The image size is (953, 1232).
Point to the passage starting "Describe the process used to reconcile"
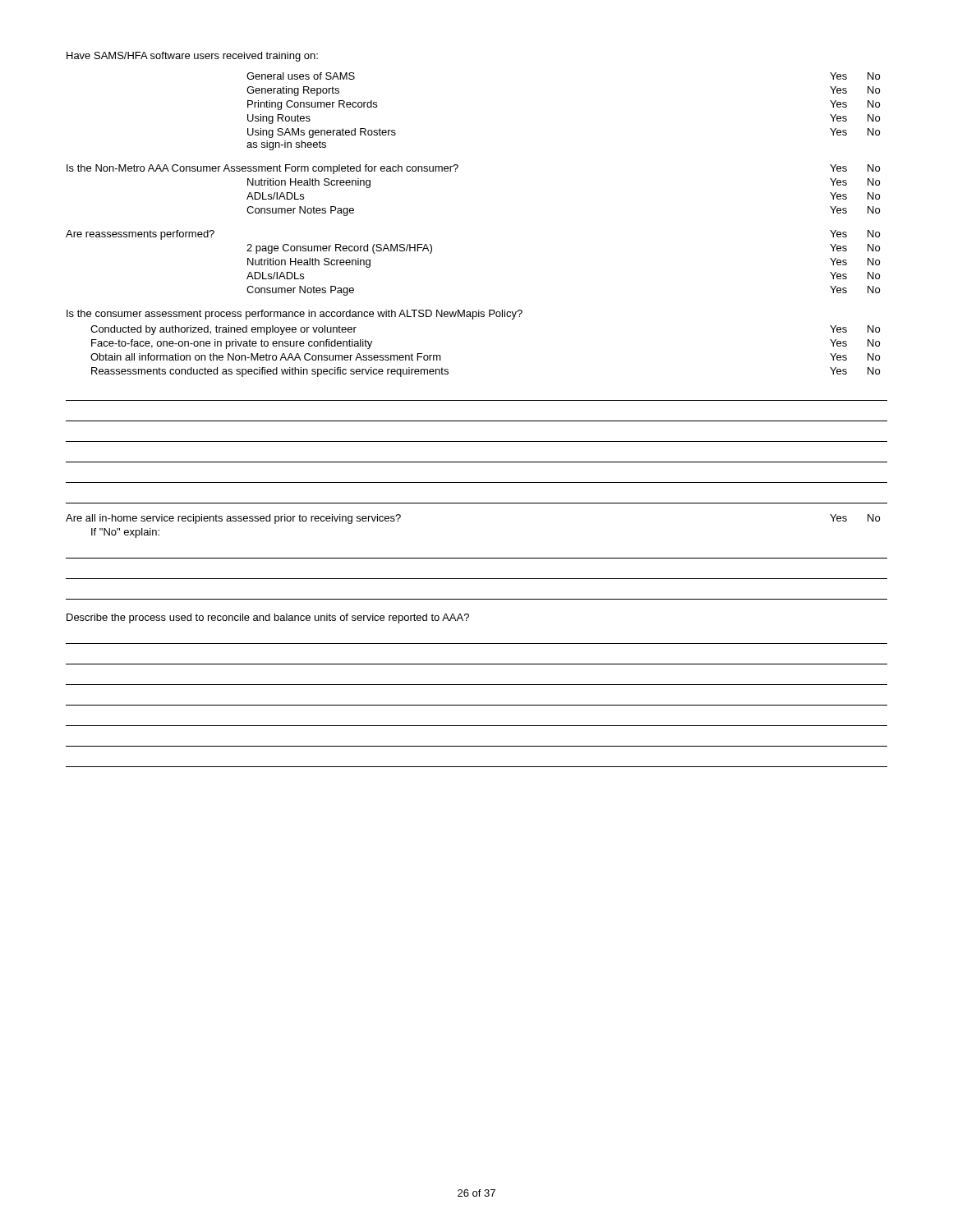[268, 617]
